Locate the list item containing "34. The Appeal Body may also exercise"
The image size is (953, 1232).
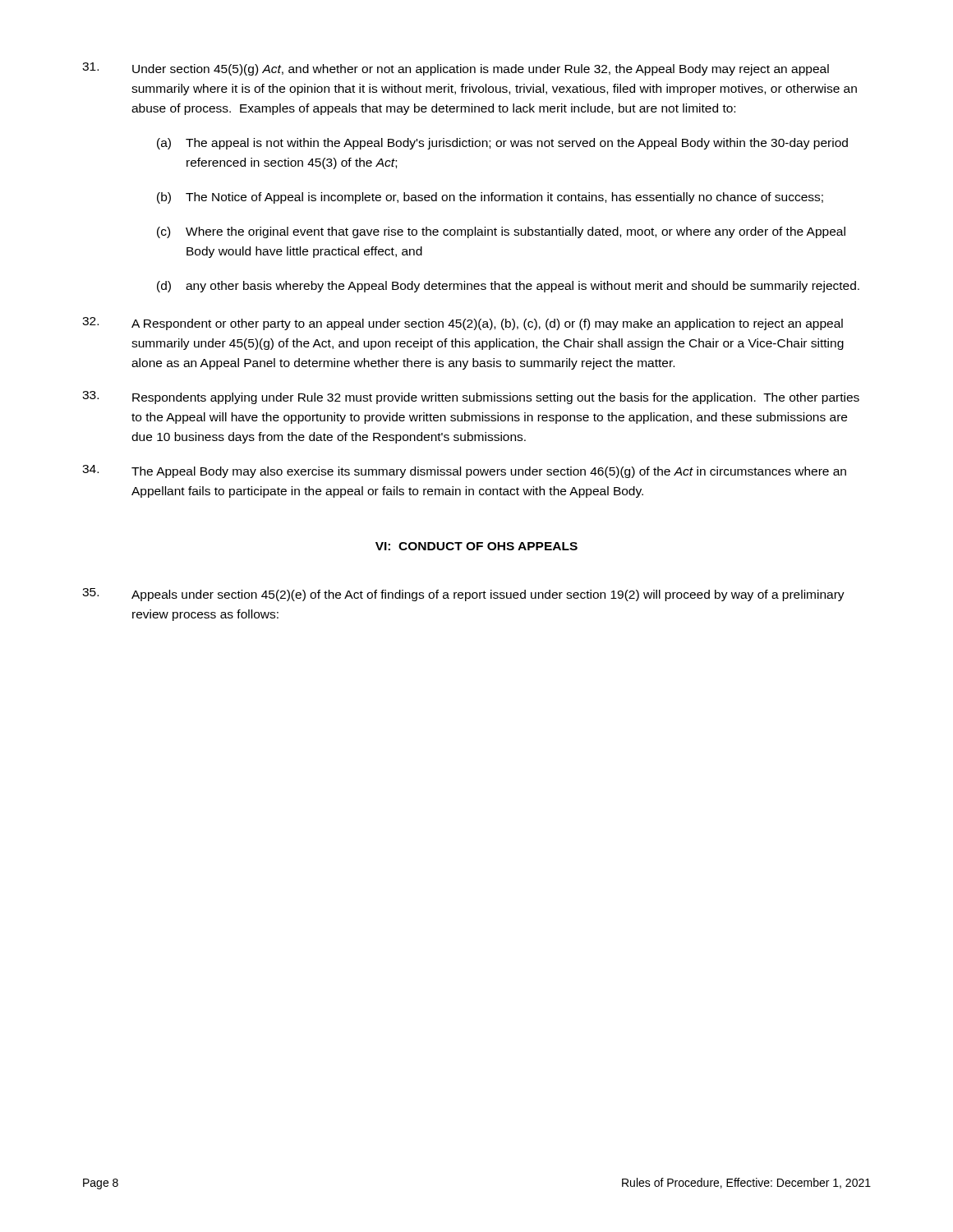(476, 481)
